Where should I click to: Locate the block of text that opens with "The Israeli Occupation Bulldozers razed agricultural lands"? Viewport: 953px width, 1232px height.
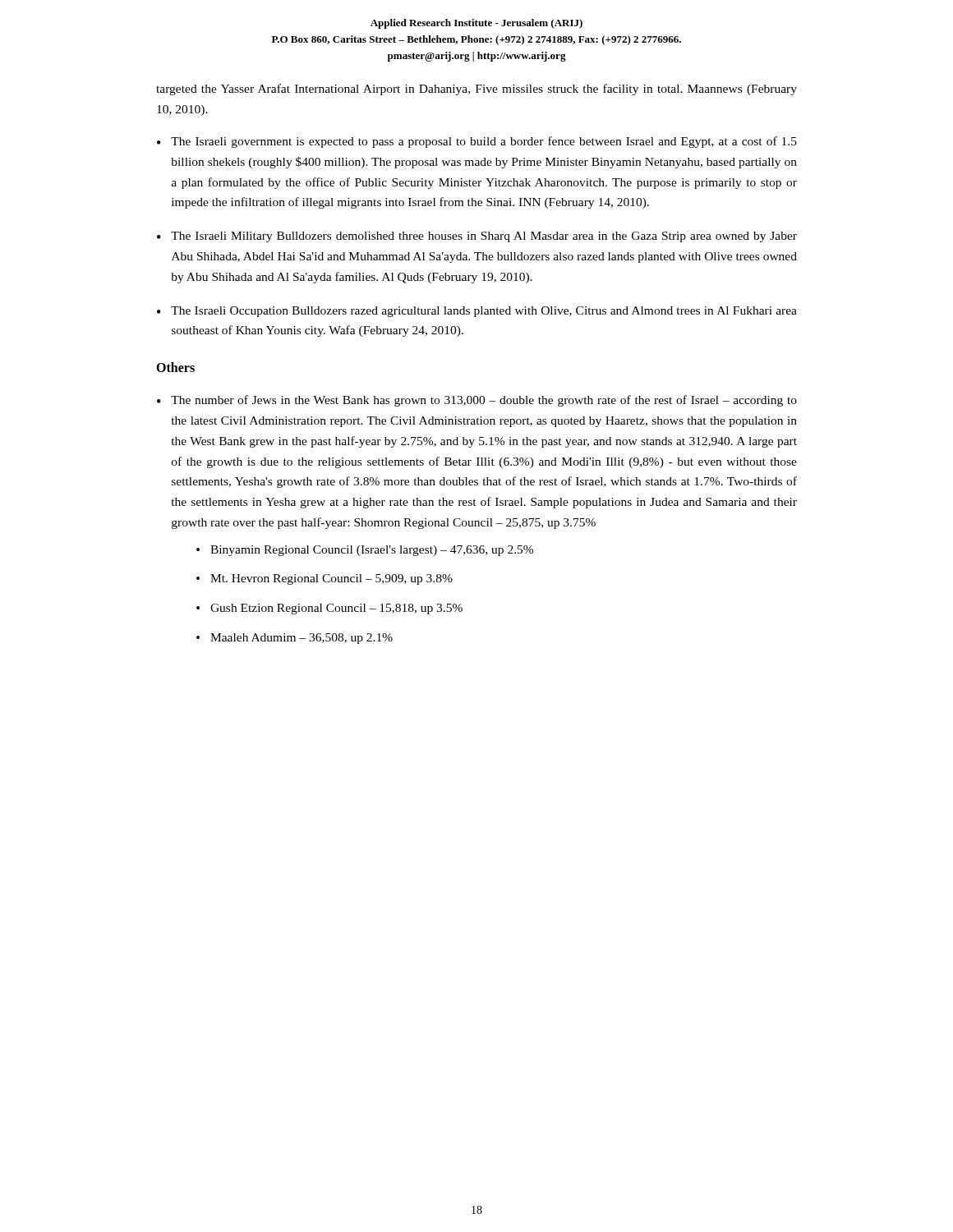coord(484,321)
